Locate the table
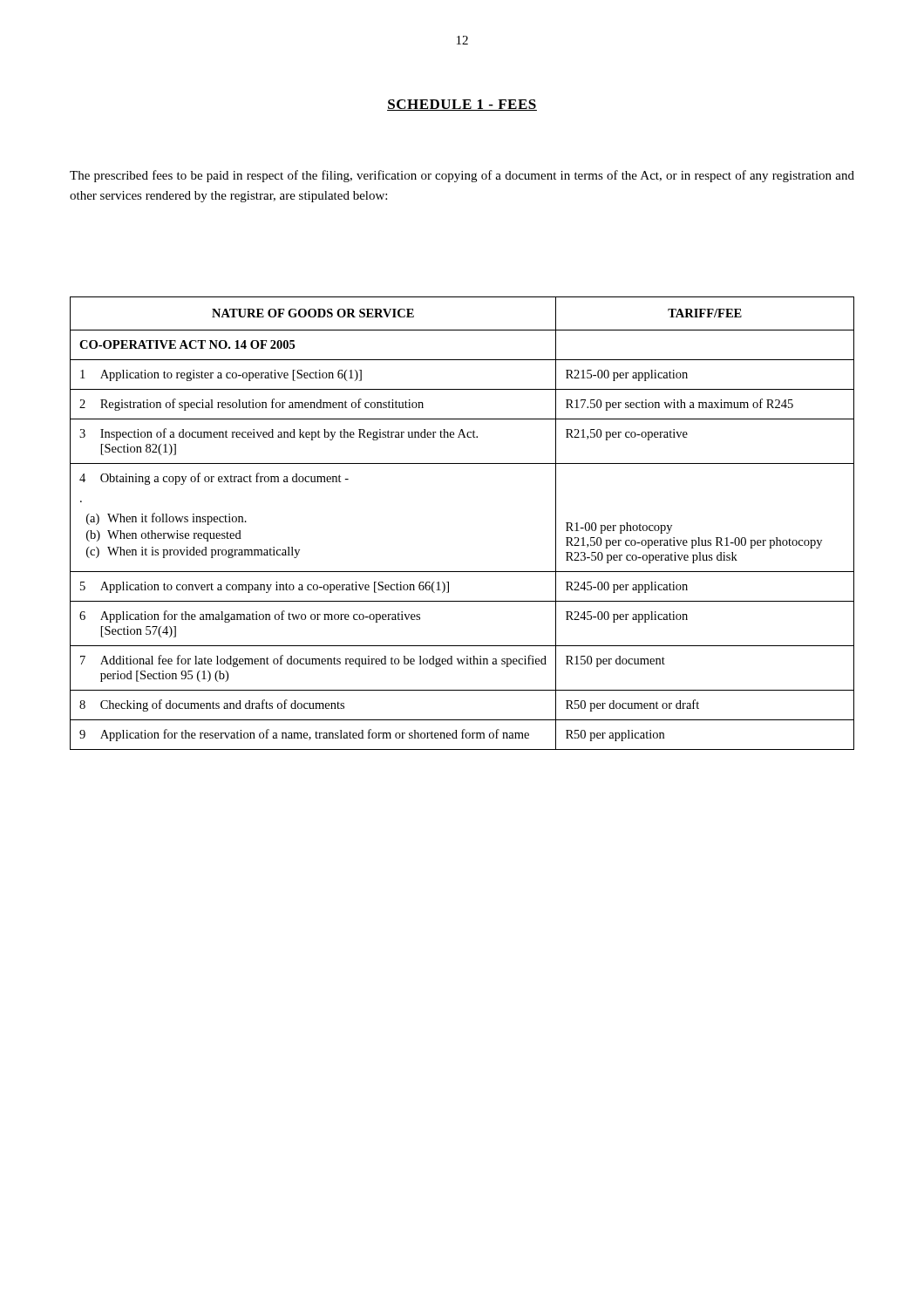Screen dimensions: 1308x924 (x=462, y=523)
